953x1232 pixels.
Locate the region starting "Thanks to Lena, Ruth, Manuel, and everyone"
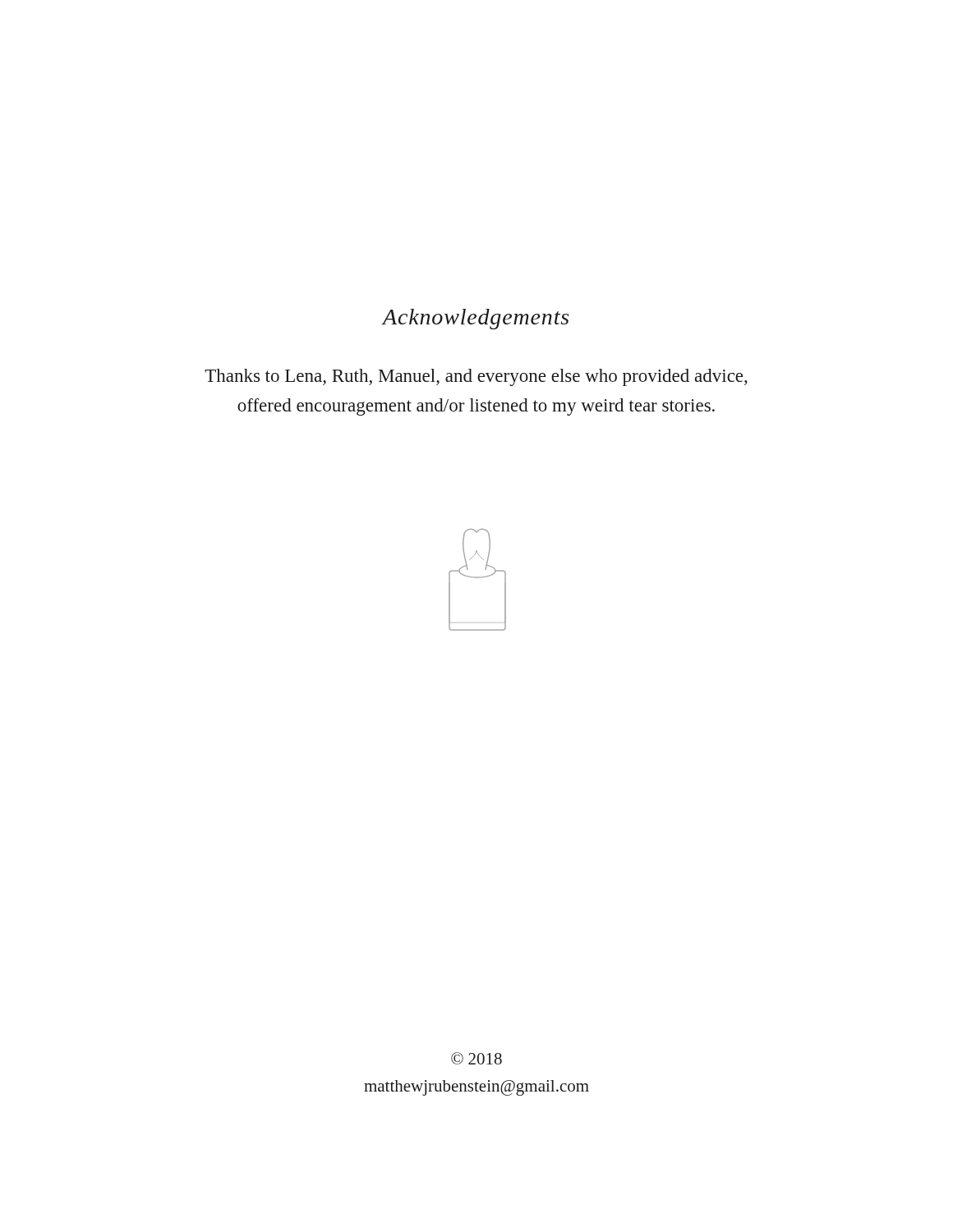tap(476, 390)
